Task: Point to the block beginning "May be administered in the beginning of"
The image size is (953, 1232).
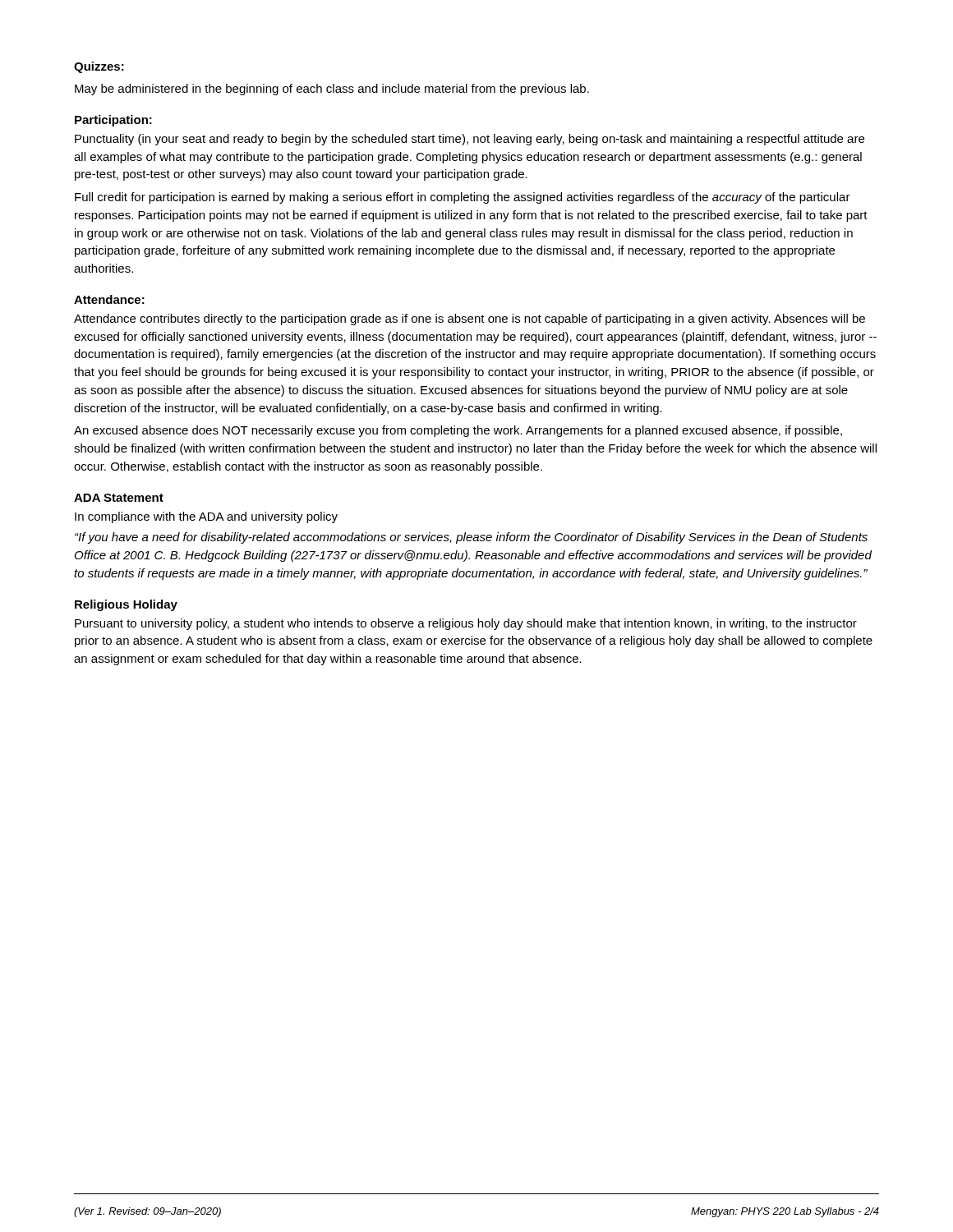Action: click(476, 89)
